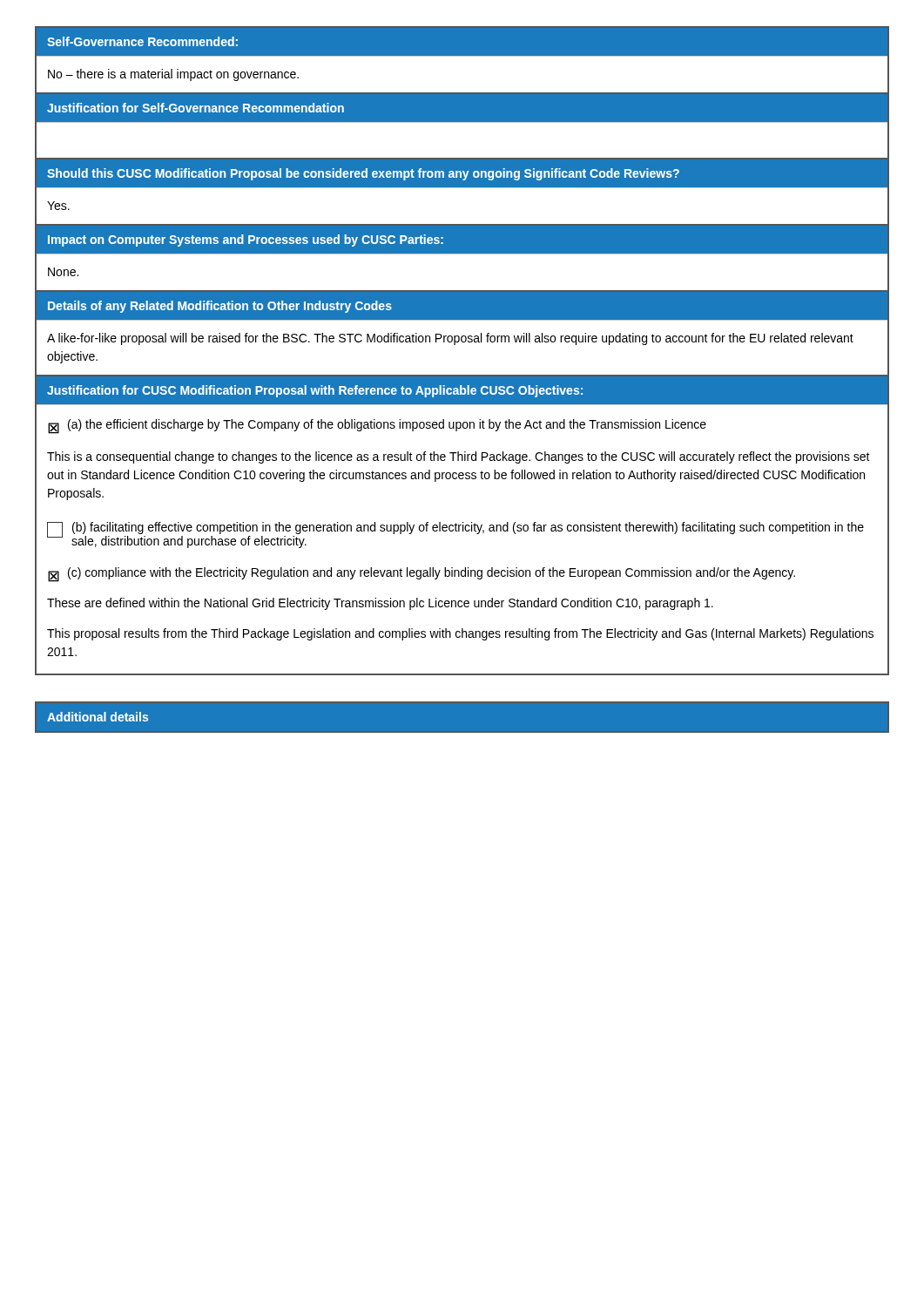Locate the block of text that opens with "(b) facilitating effective competition in the"
This screenshot has height=1307, width=924.
click(x=462, y=534)
